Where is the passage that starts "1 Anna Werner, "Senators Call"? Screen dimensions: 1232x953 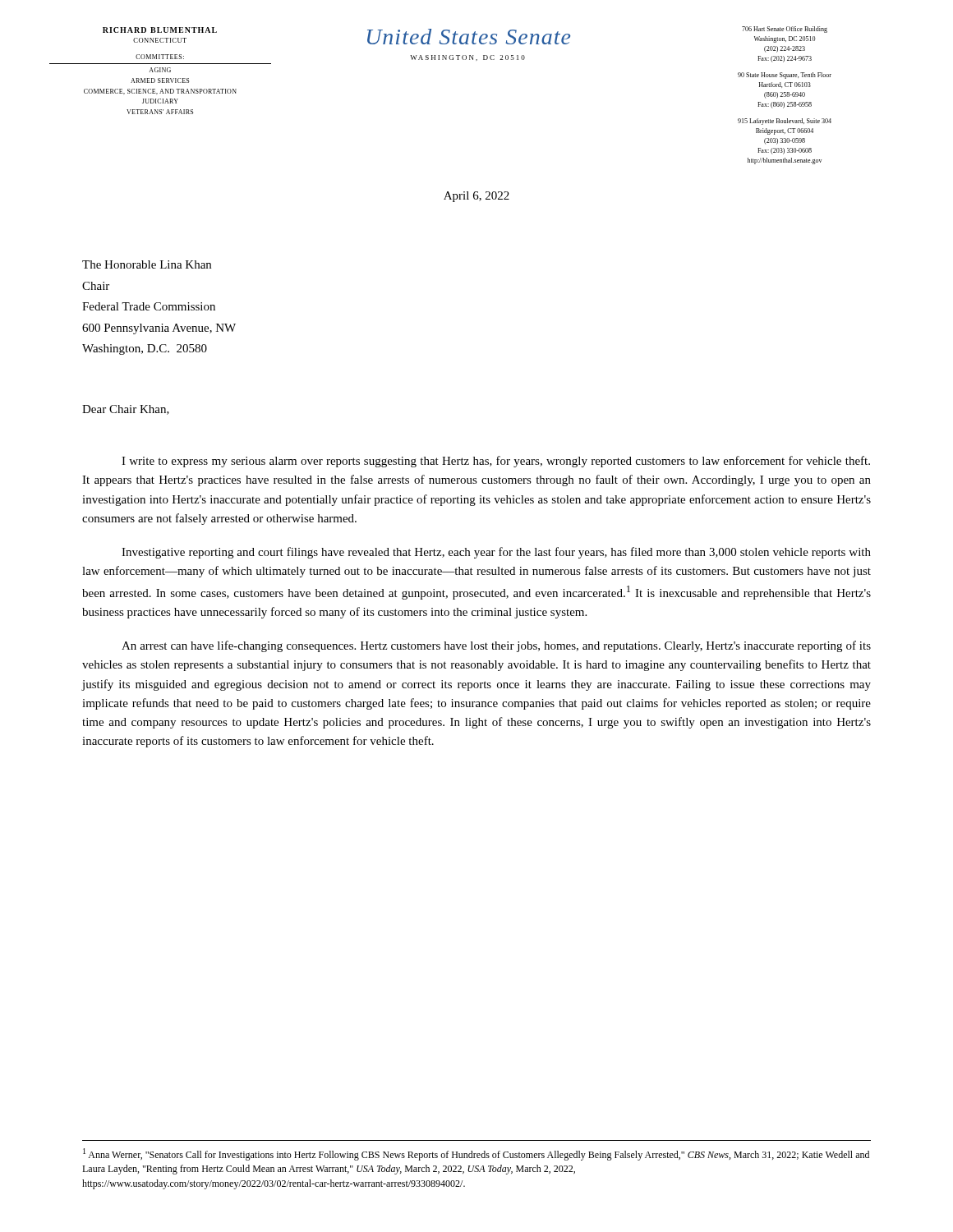click(x=476, y=1168)
